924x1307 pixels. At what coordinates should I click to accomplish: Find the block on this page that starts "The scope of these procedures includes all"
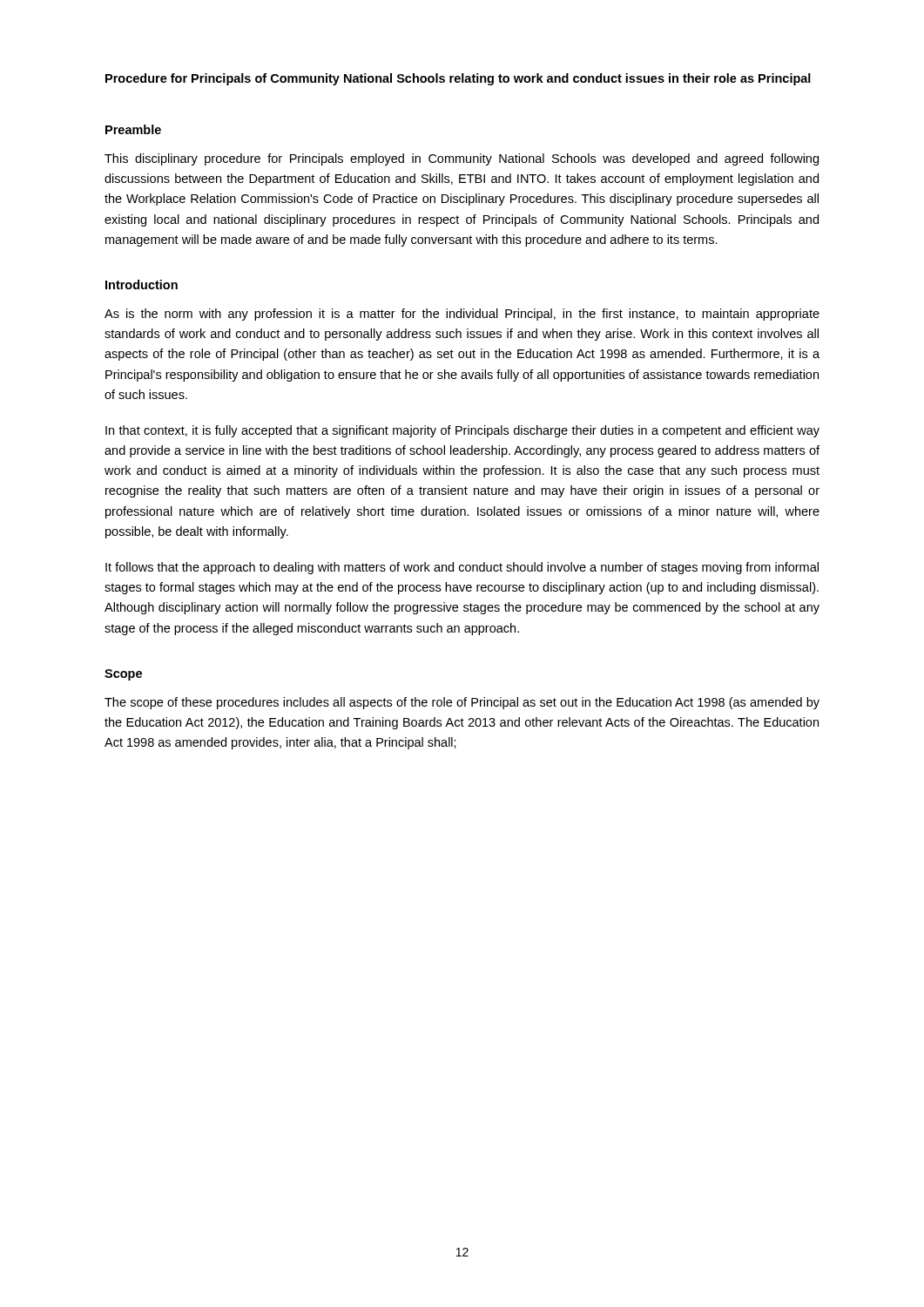[x=462, y=722]
